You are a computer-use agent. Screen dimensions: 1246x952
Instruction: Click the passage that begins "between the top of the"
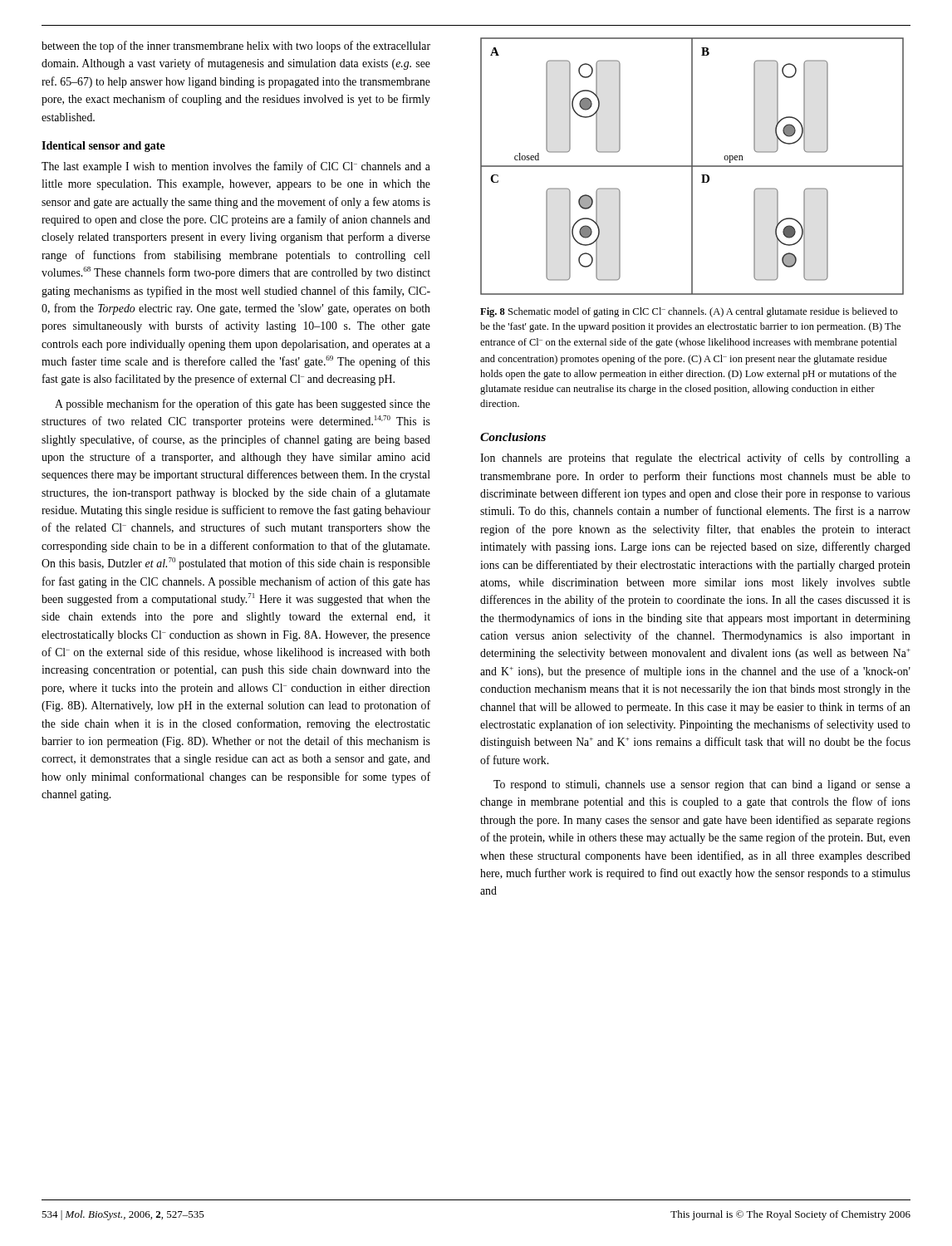(x=236, y=82)
